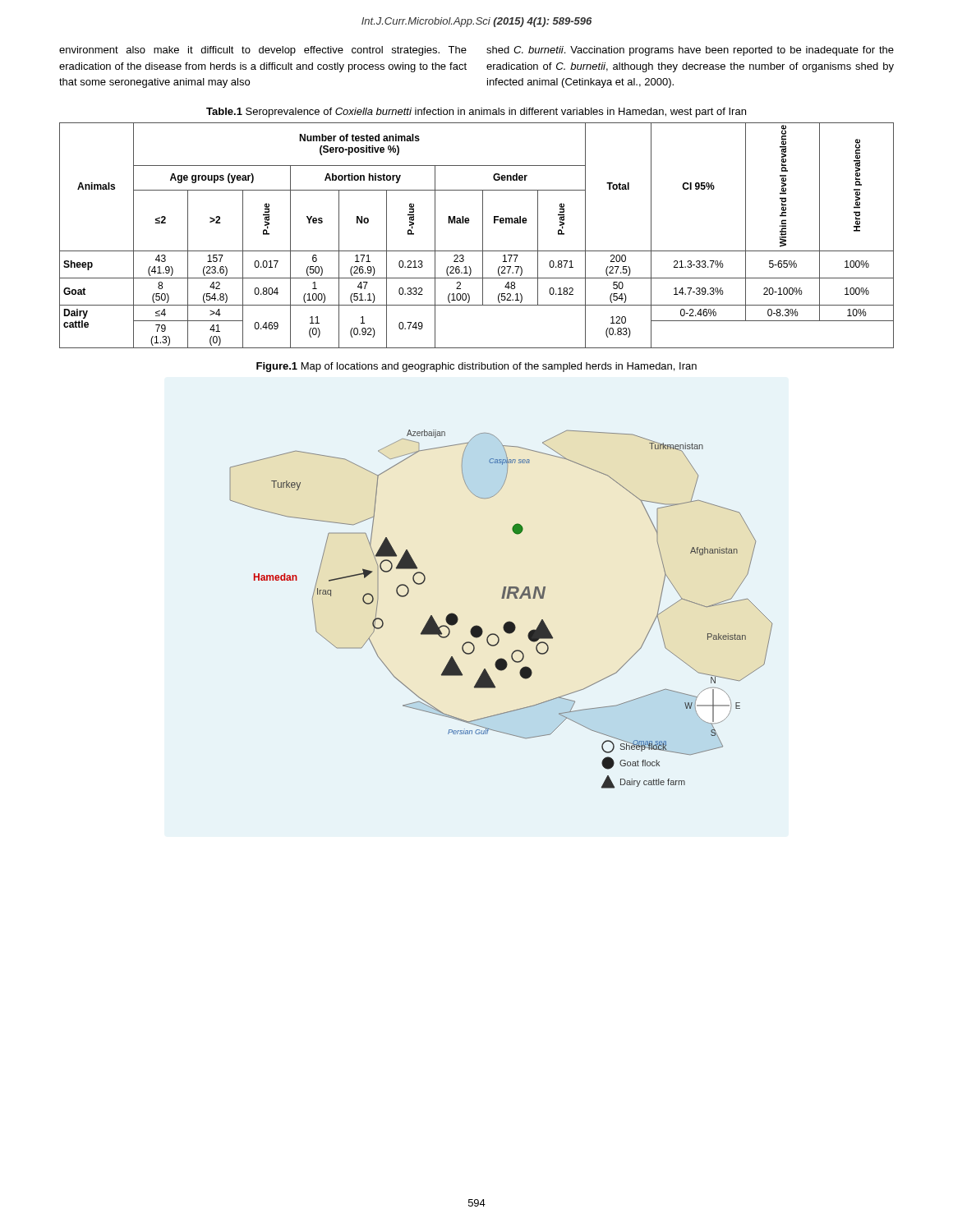
Task: Locate the passage starting "environment also make it"
Action: 263,66
